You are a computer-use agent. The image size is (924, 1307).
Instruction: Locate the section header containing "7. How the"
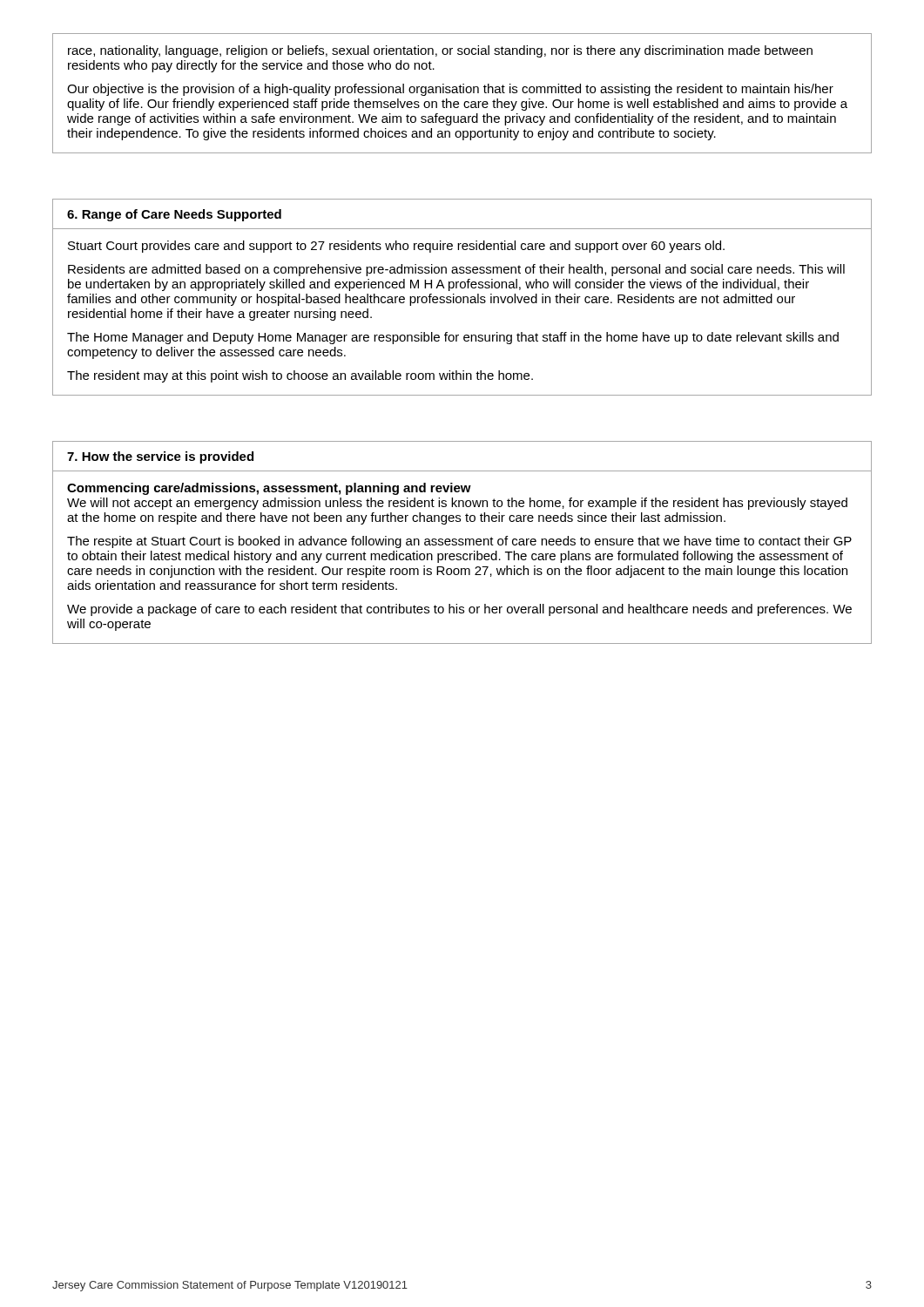pyautogui.click(x=161, y=456)
